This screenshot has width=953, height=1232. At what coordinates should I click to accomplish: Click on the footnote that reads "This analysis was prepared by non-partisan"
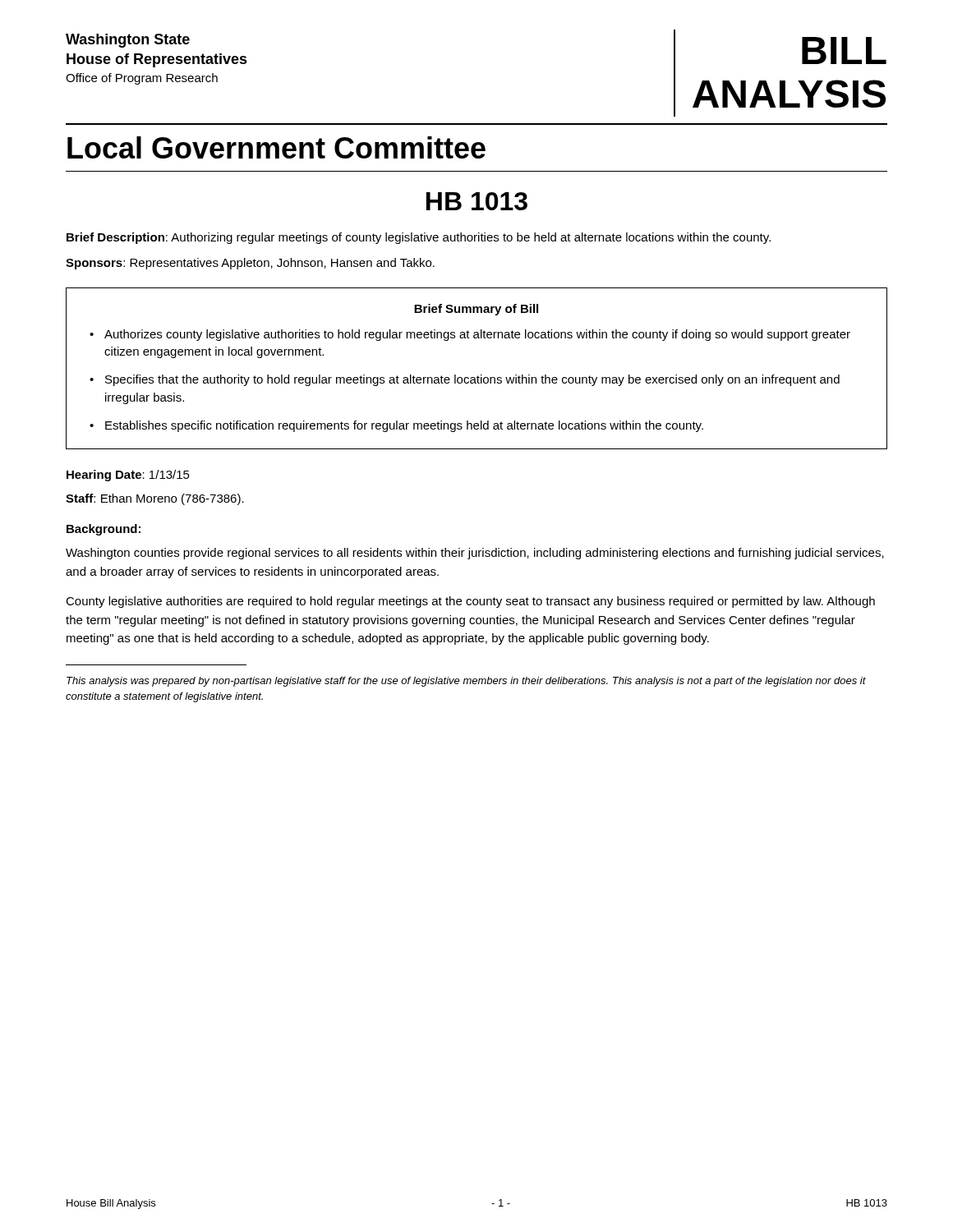[466, 688]
